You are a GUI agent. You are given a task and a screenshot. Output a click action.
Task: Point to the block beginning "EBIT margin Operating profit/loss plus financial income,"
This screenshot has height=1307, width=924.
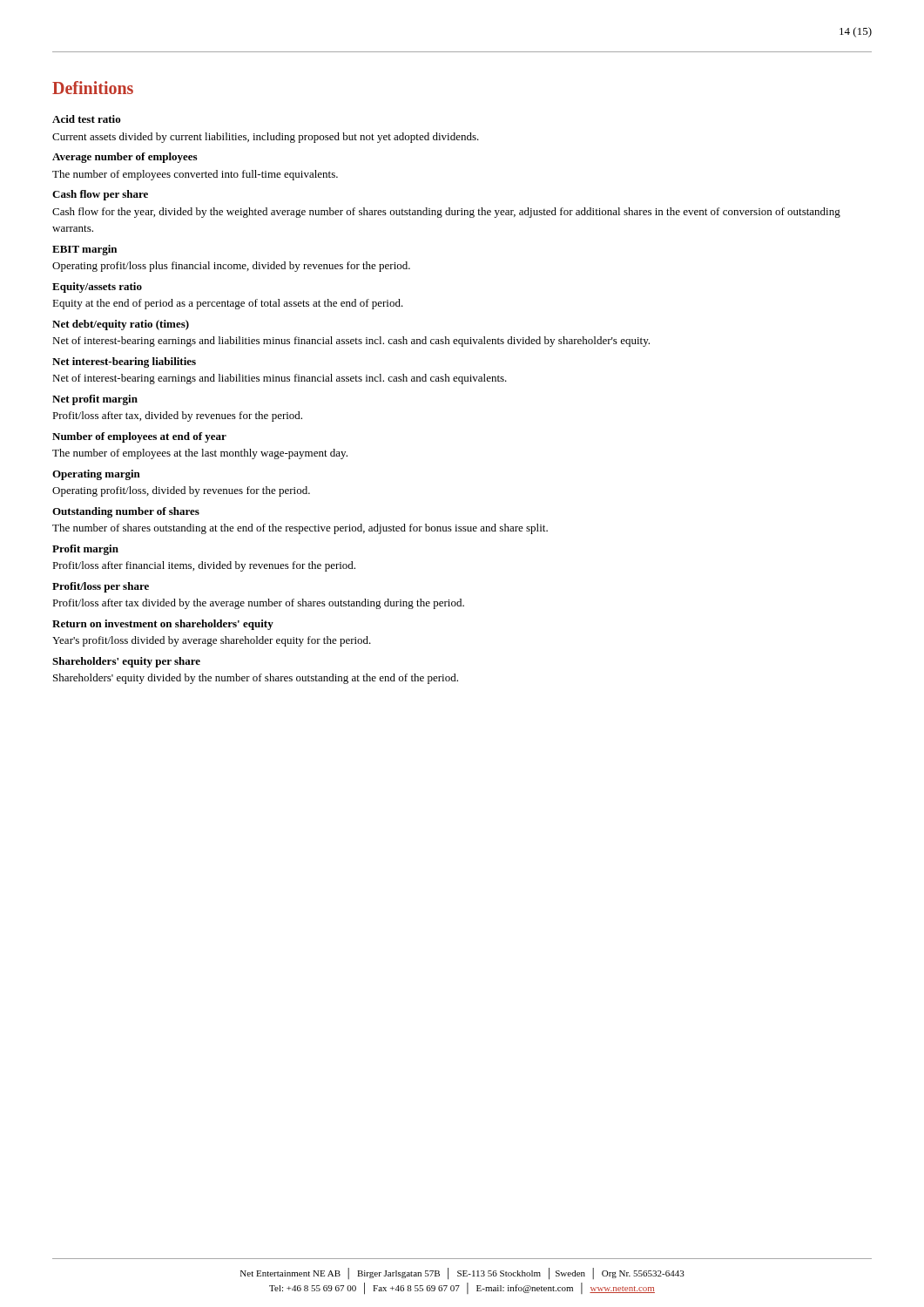tap(84, 250)
